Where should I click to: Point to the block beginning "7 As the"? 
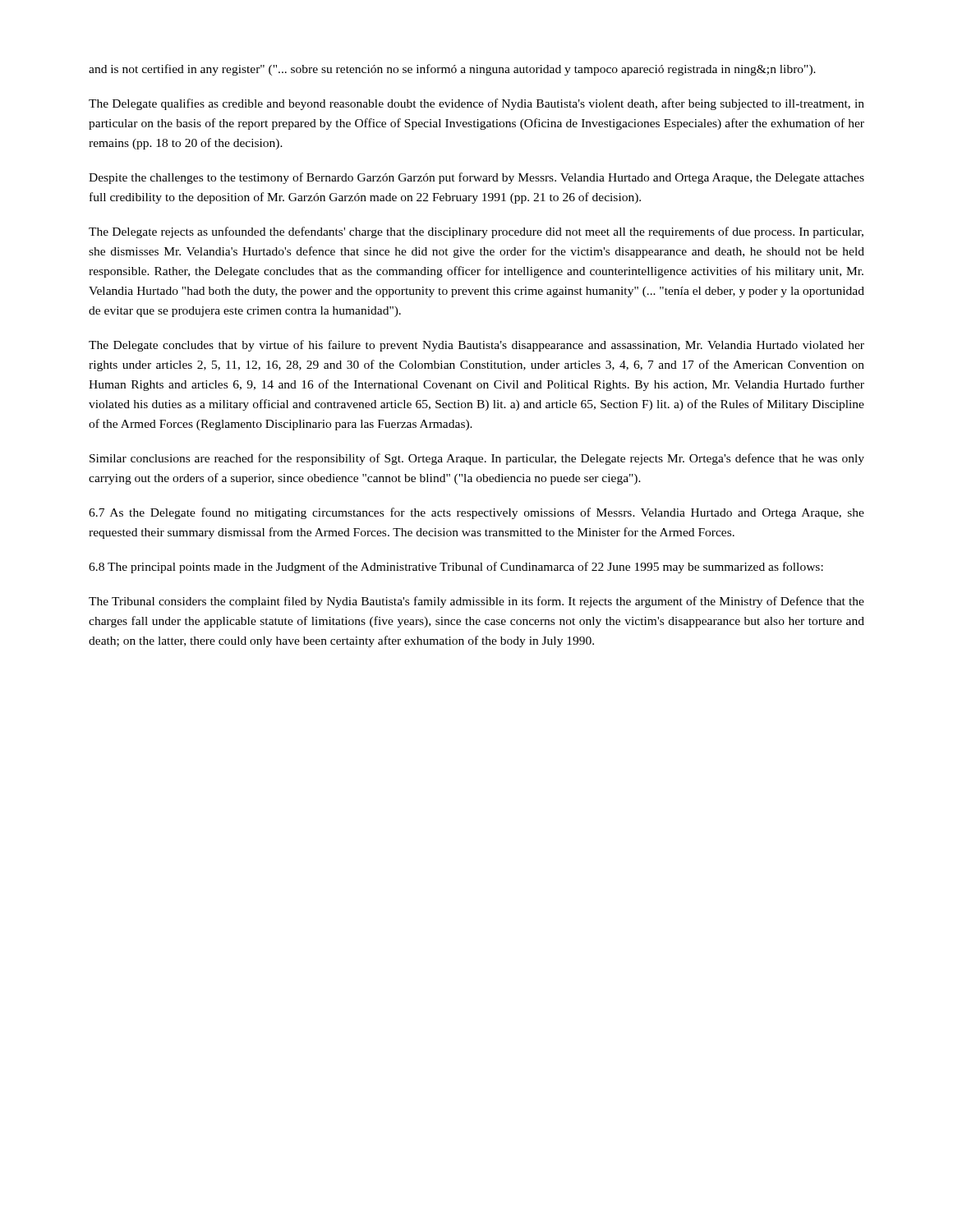point(476,522)
